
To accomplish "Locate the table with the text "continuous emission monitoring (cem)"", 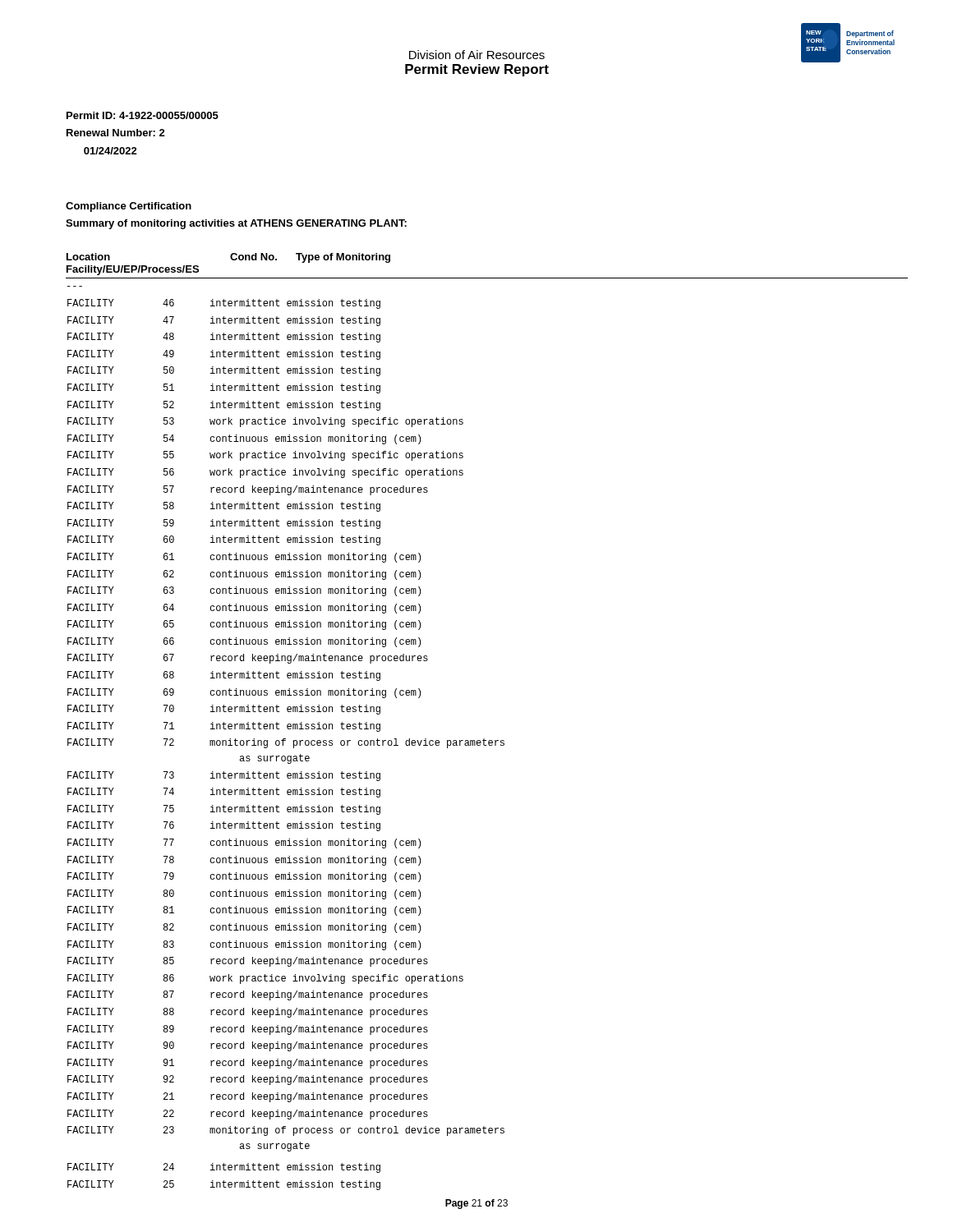I will [x=487, y=722].
